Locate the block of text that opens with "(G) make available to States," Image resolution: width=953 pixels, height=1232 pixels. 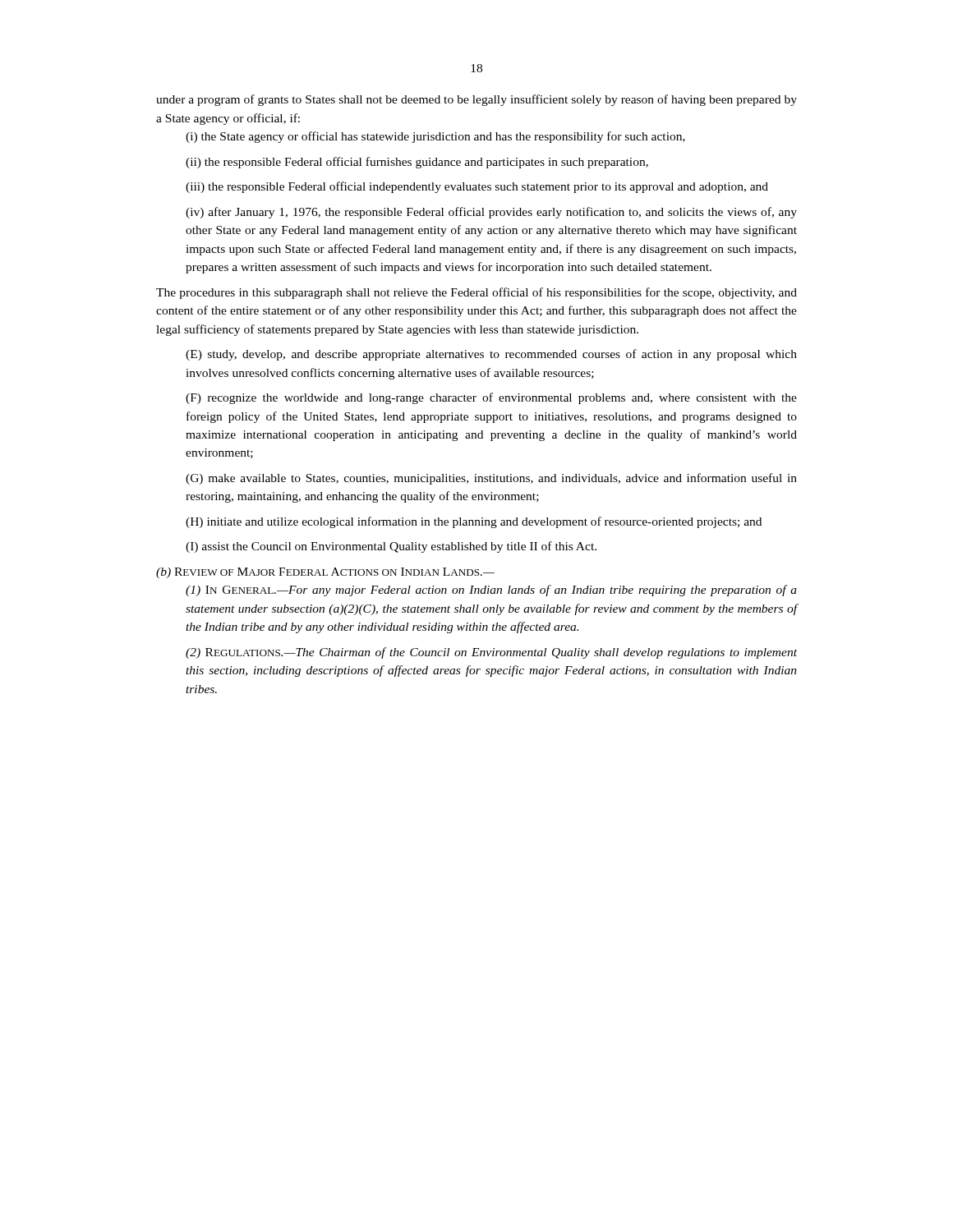point(491,487)
